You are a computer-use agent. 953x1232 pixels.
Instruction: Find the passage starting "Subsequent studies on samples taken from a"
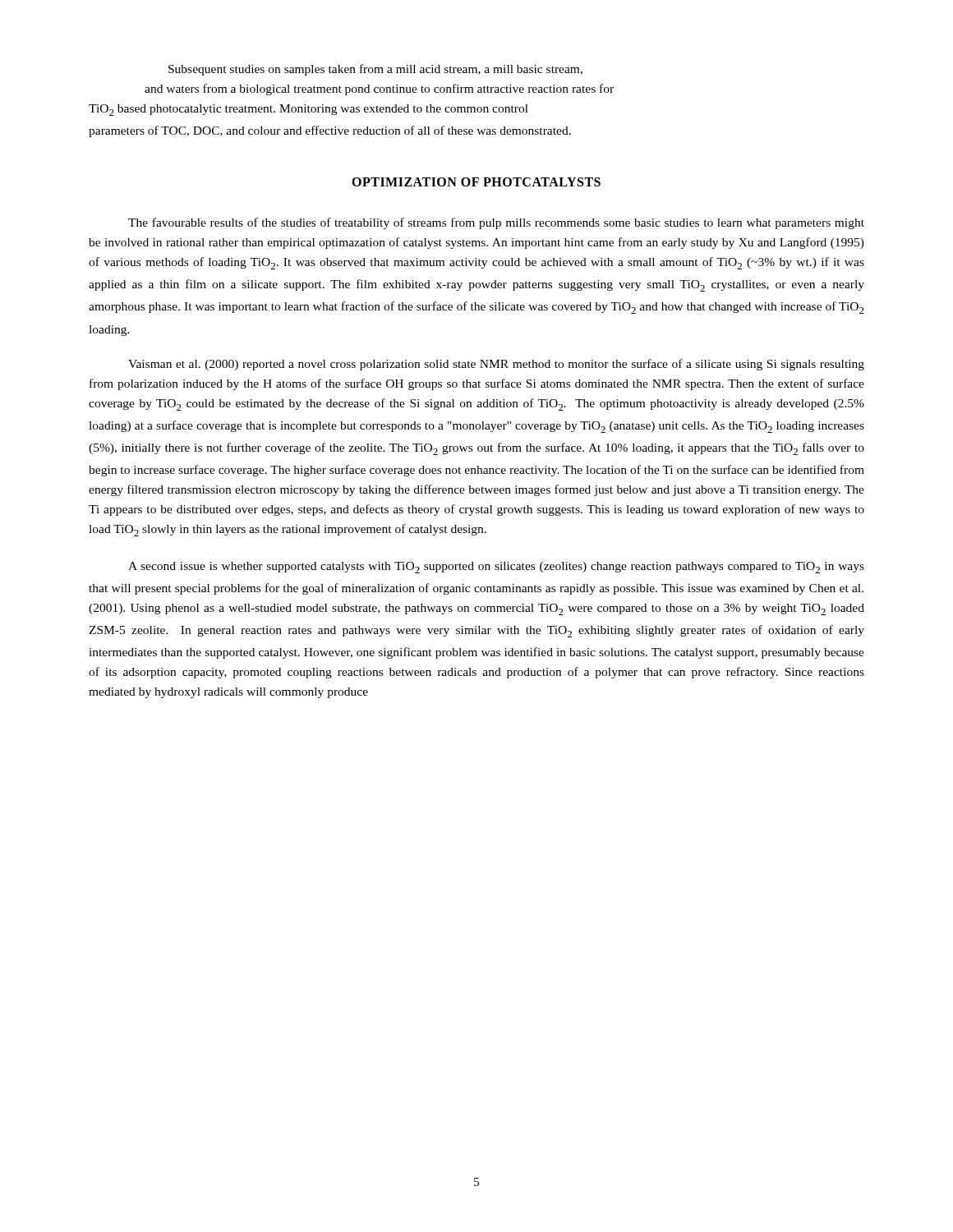tap(476, 101)
